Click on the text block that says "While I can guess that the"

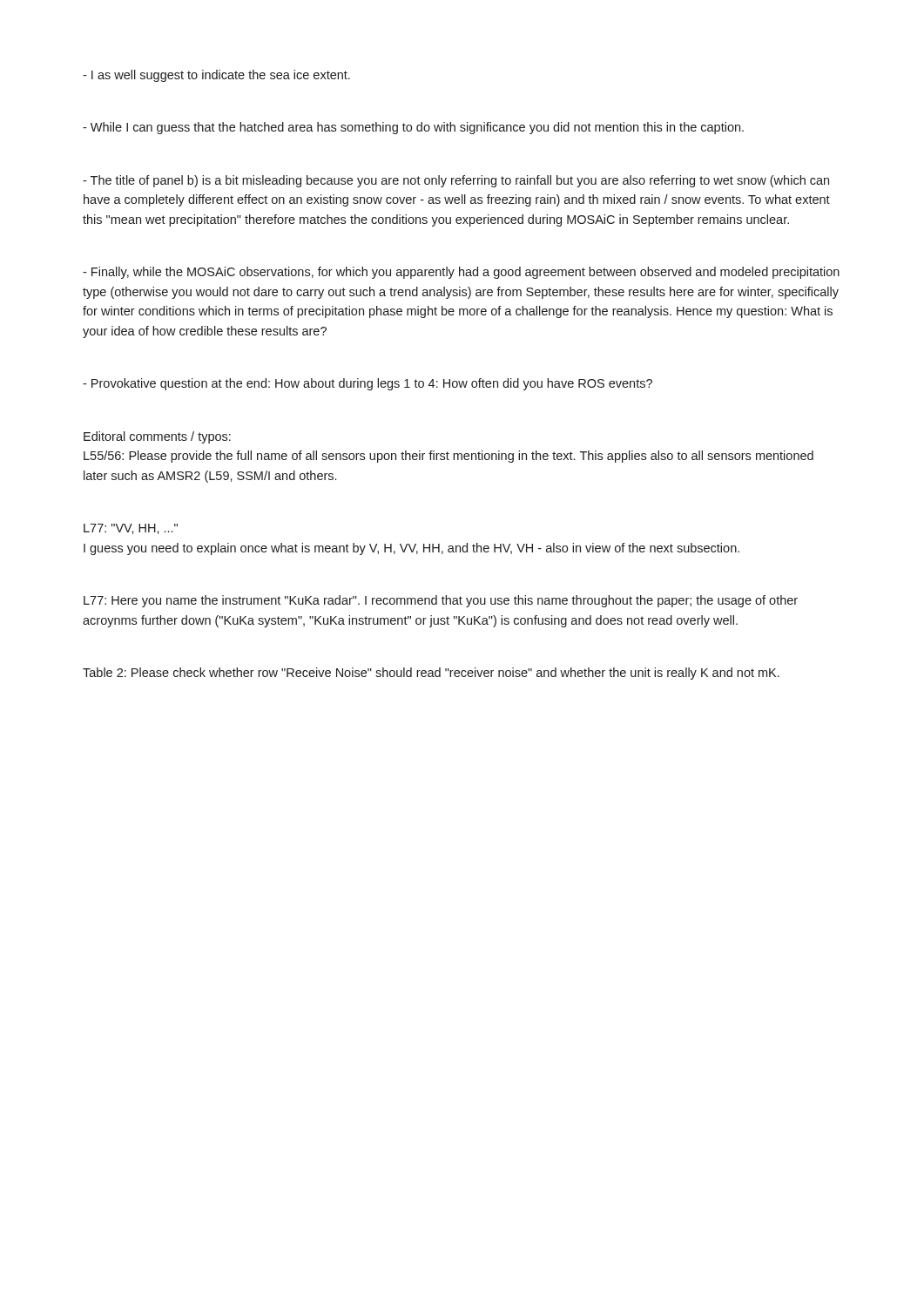pyautogui.click(x=414, y=128)
